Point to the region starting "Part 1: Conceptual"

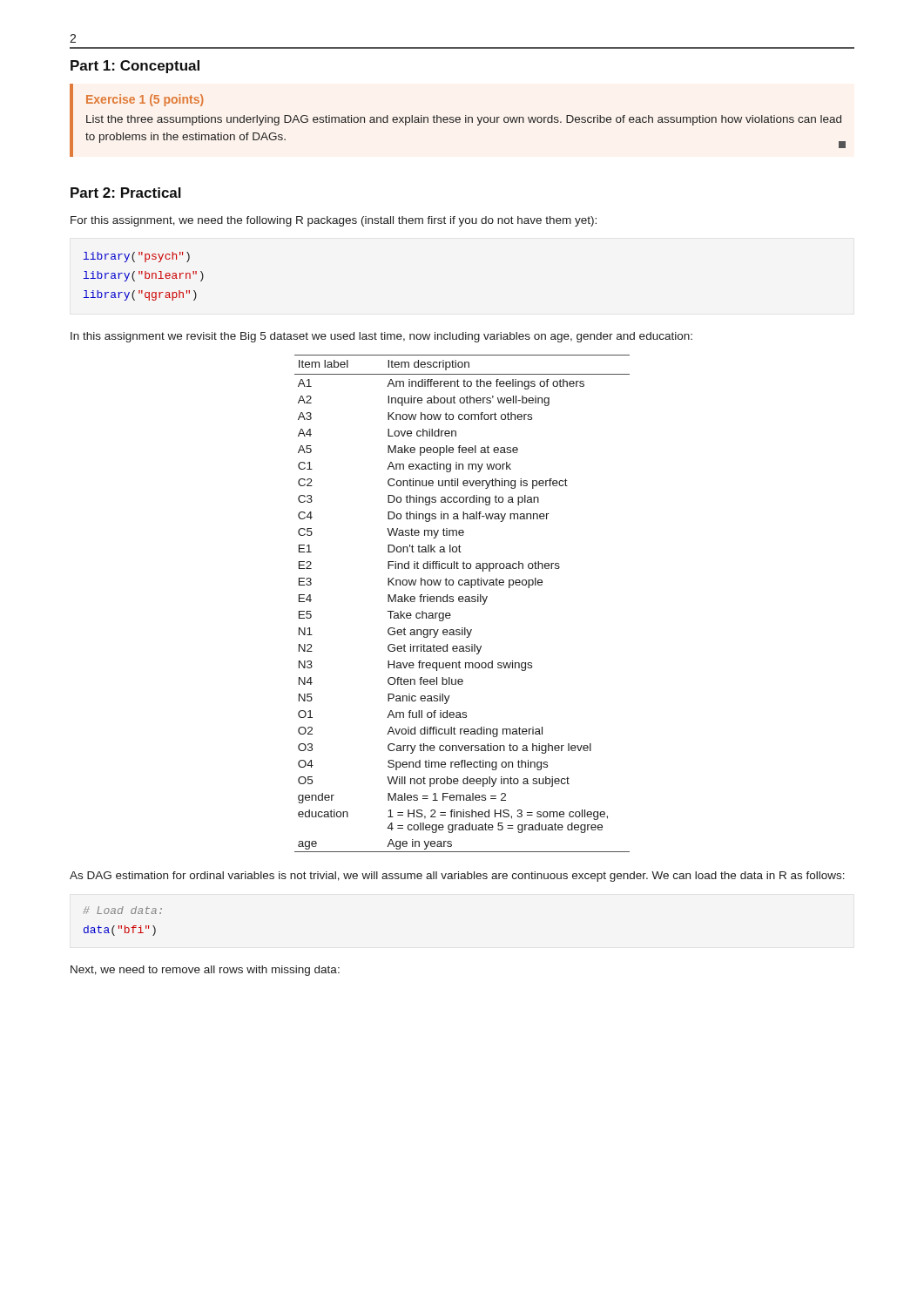click(x=135, y=66)
